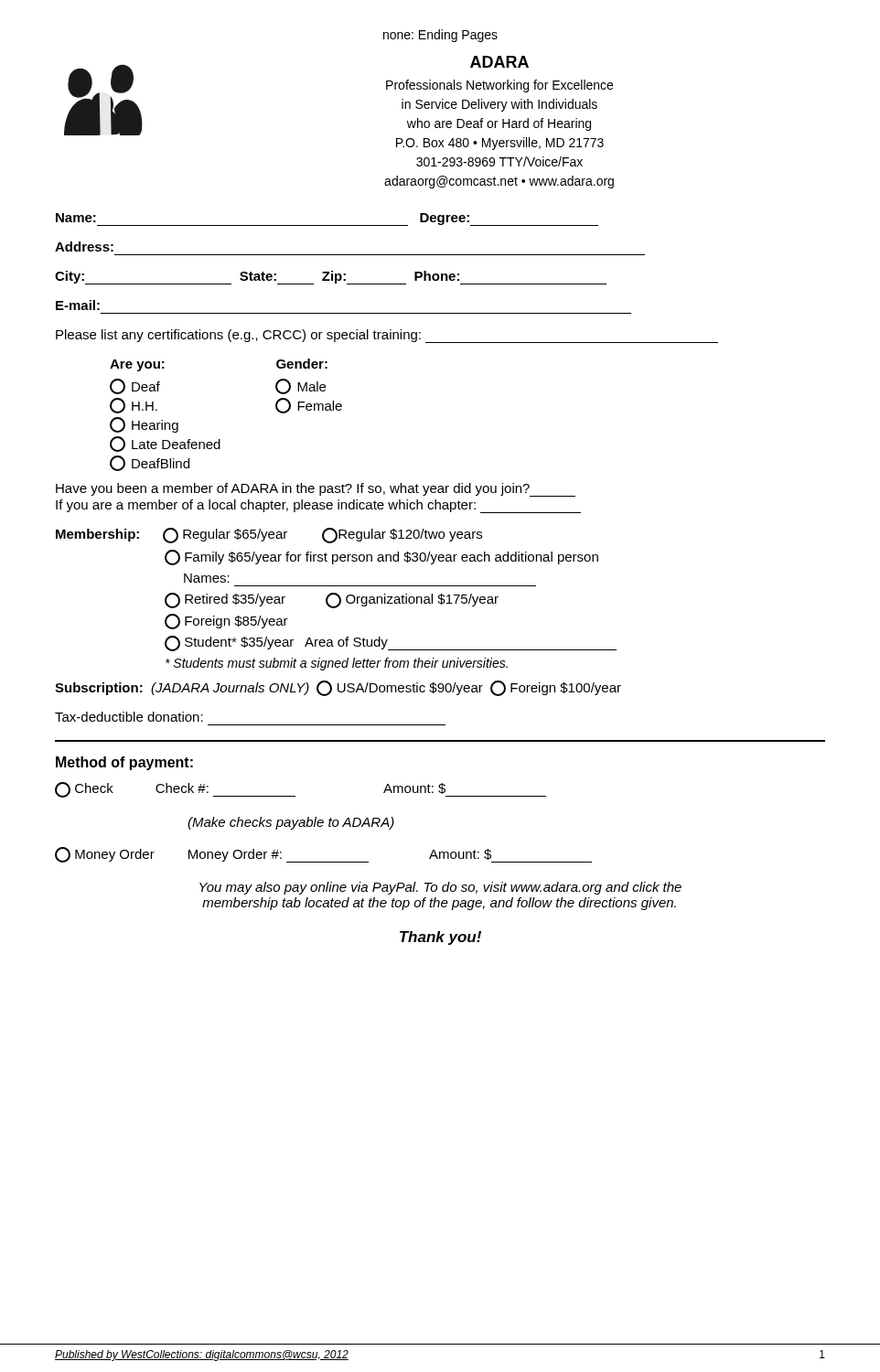Select the logo

click(105, 103)
